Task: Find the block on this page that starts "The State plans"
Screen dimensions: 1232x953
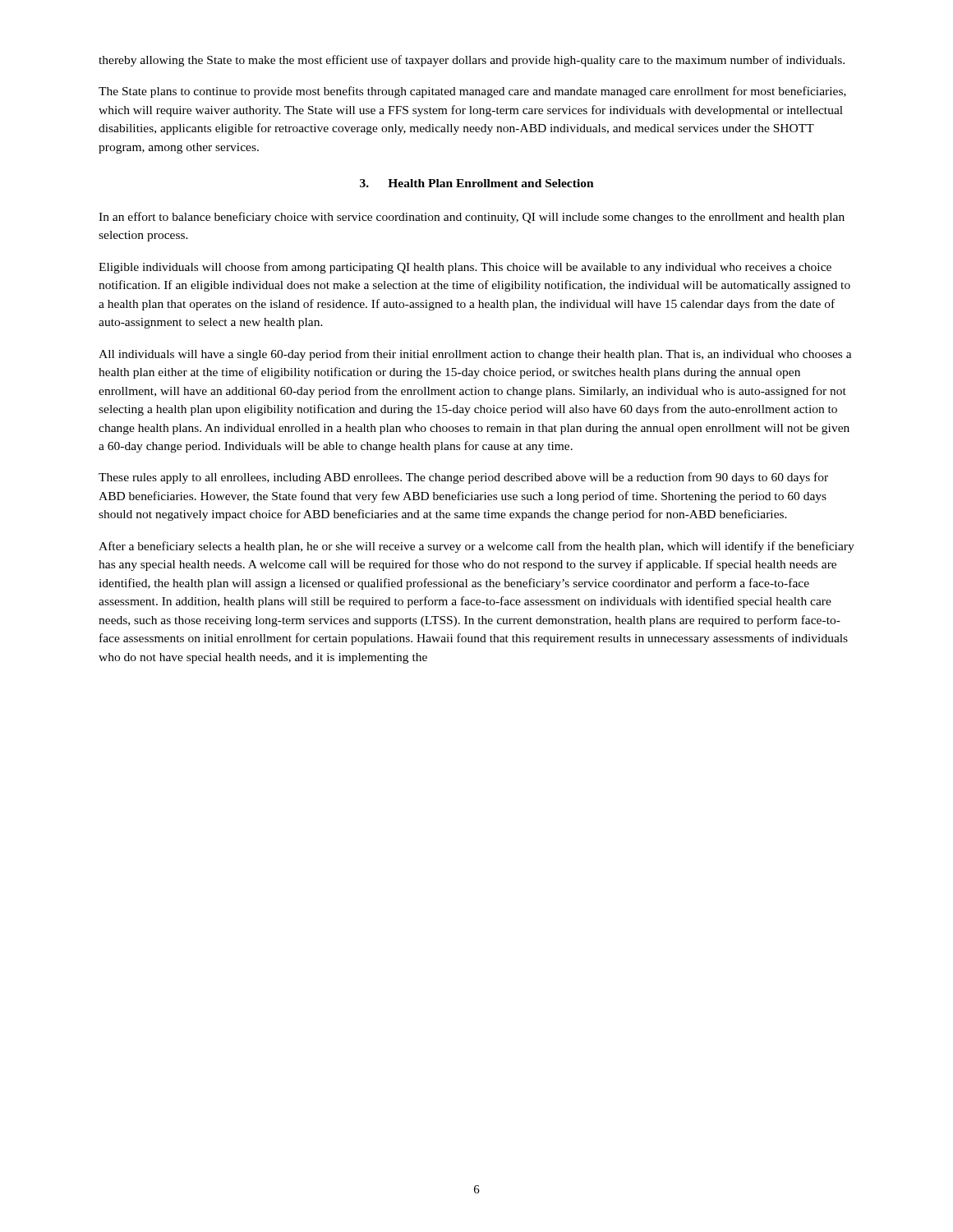Action: (x=472, y=119)
